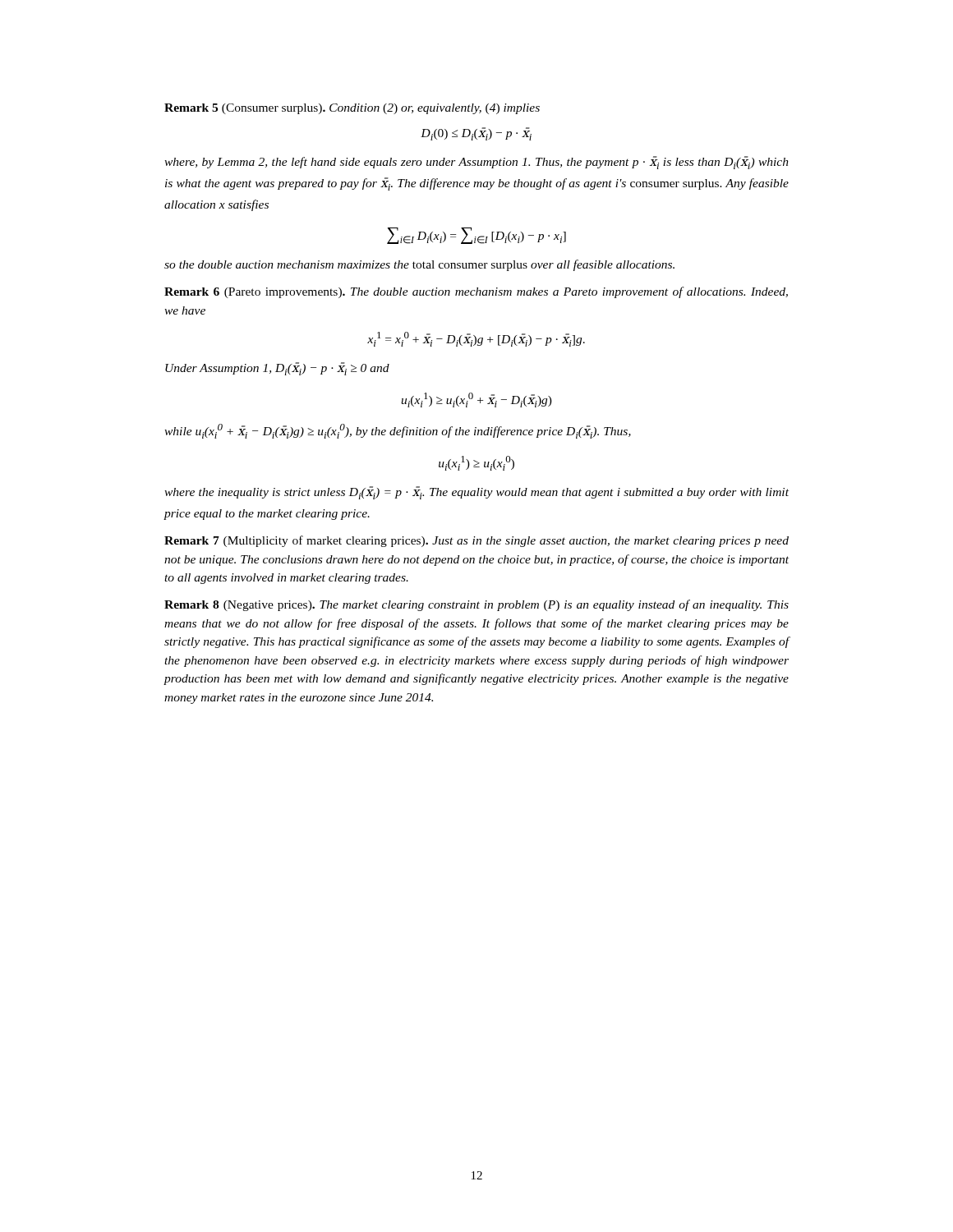Locate the formula containing "∑i∈I Di(xi) = ∑i∈I [Di(xi) − p ·"
Screen dimensions: 1232x953
[476, 234]
